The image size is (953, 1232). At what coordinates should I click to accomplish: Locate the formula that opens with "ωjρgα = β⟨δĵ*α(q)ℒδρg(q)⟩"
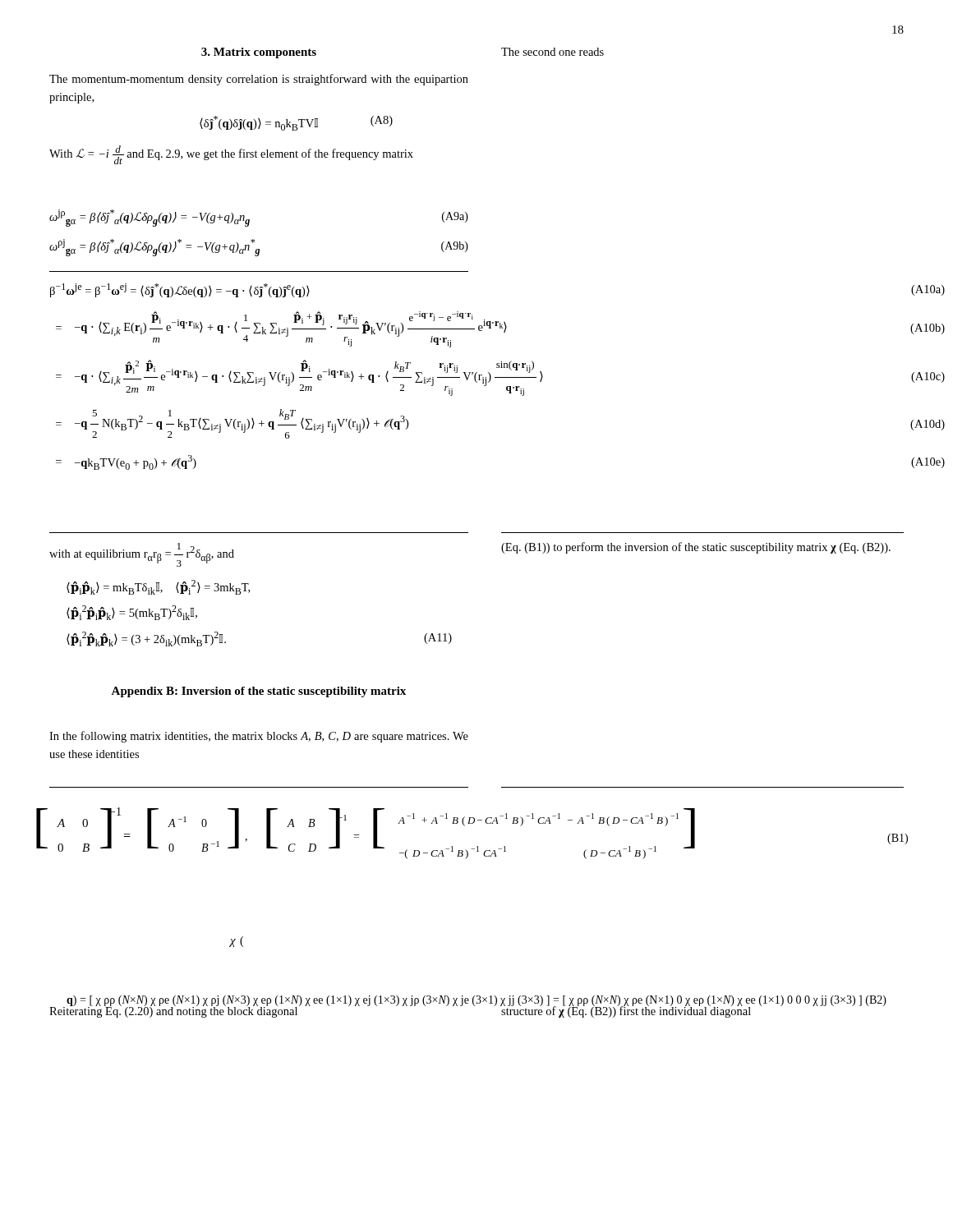(259, 232)
